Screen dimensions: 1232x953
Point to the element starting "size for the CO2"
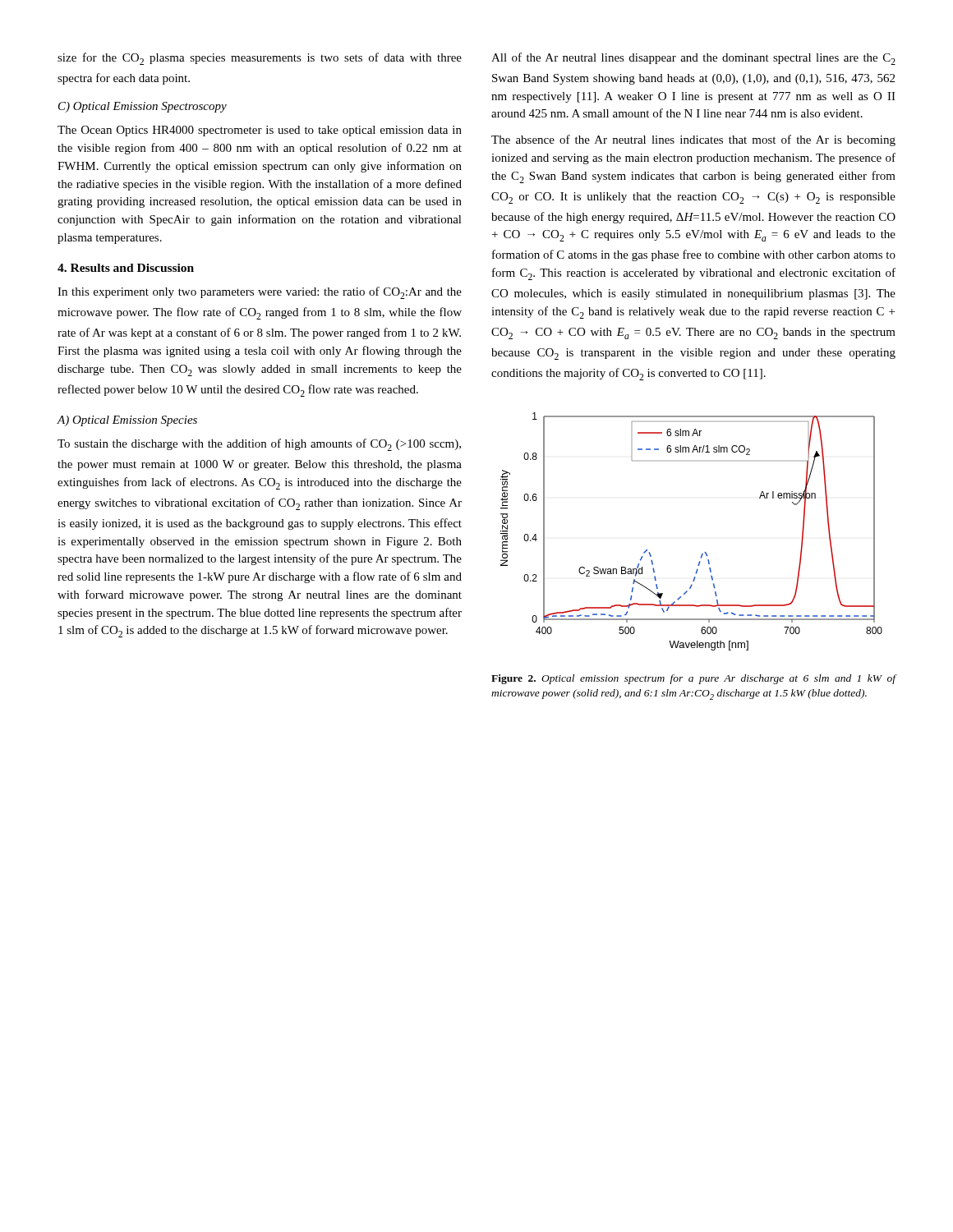point(260,68)
